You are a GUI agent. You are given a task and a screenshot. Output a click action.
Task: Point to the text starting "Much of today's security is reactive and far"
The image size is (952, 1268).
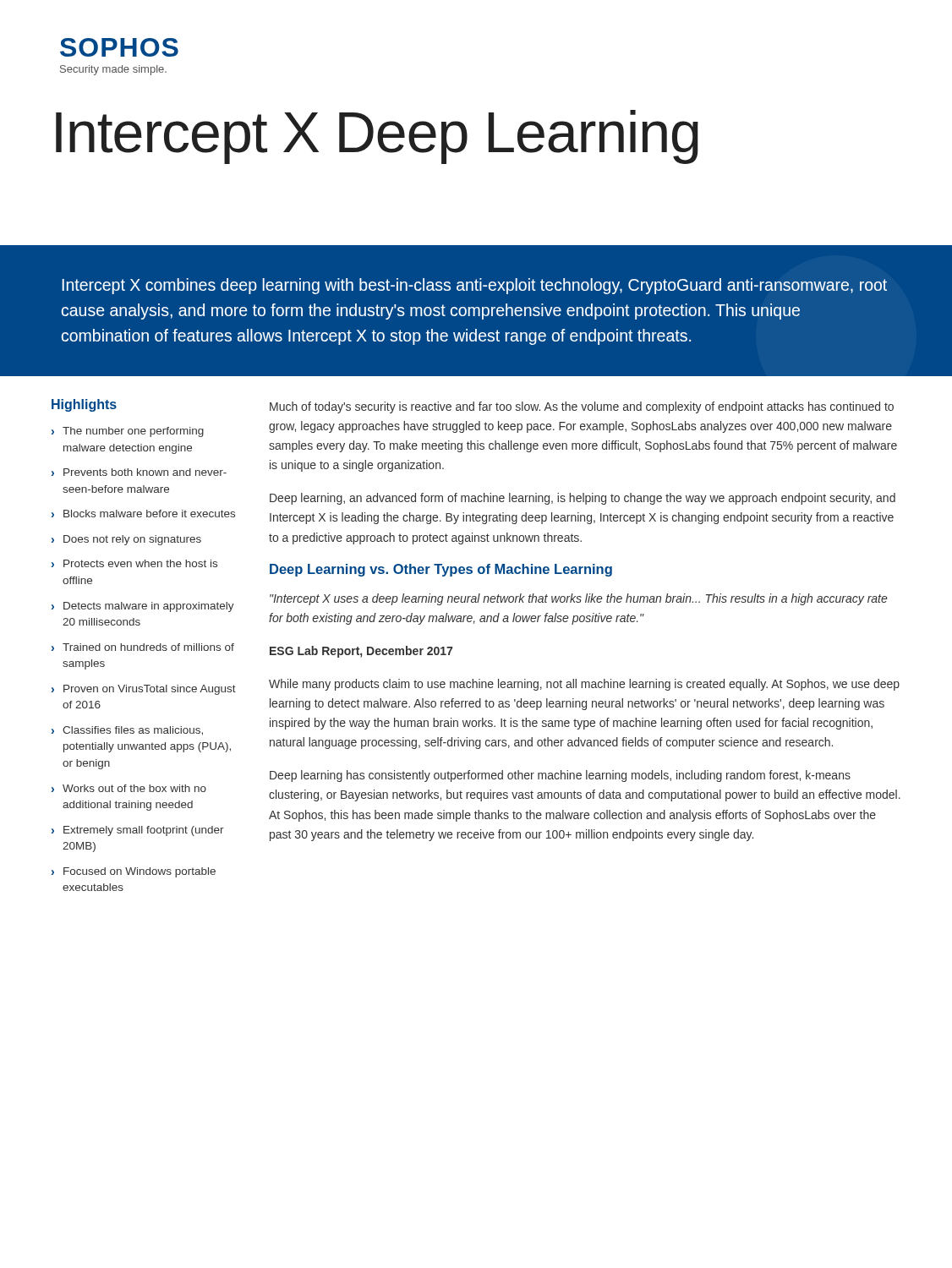585,436
